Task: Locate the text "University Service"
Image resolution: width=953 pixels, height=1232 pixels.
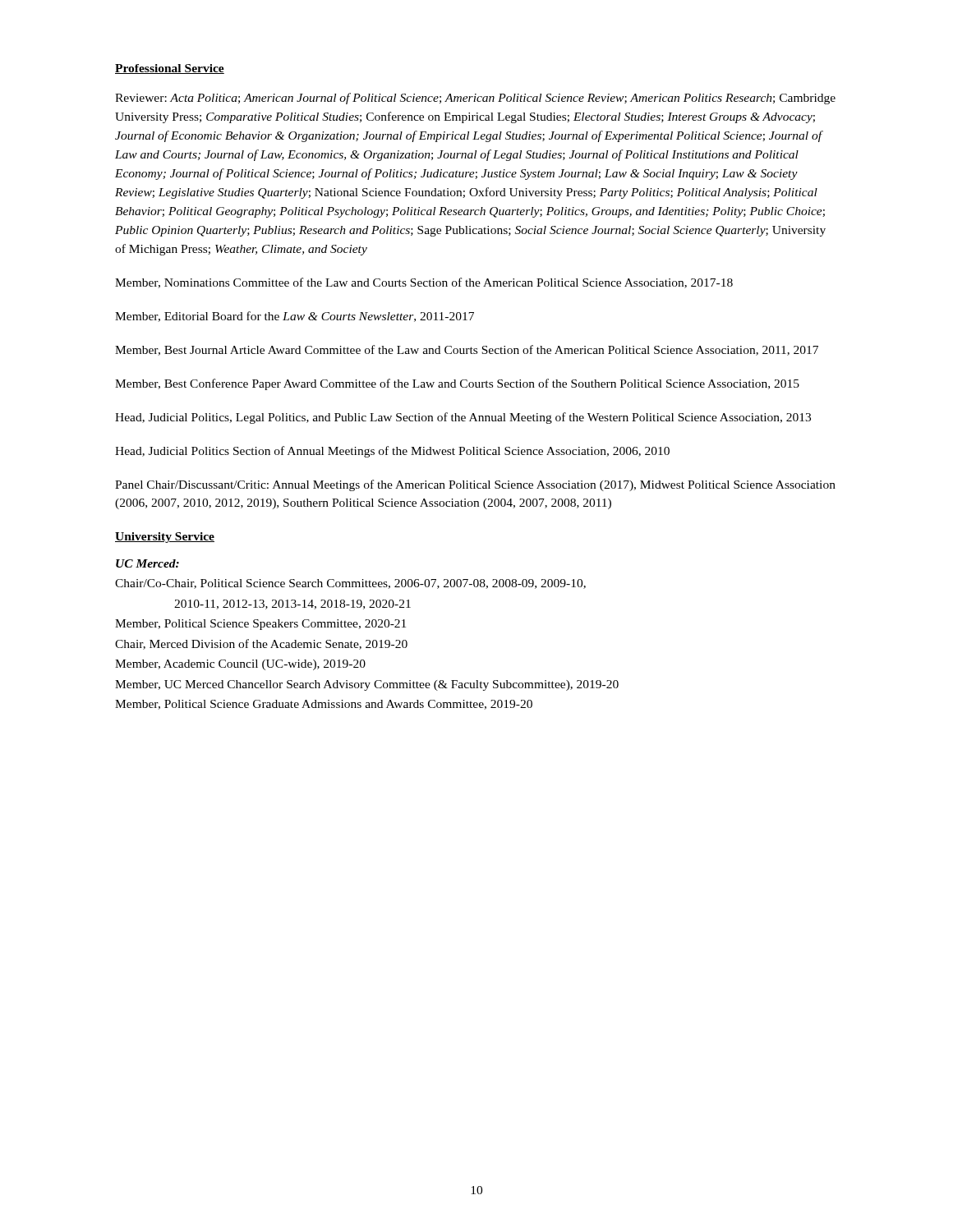Action: pos(165,536)
